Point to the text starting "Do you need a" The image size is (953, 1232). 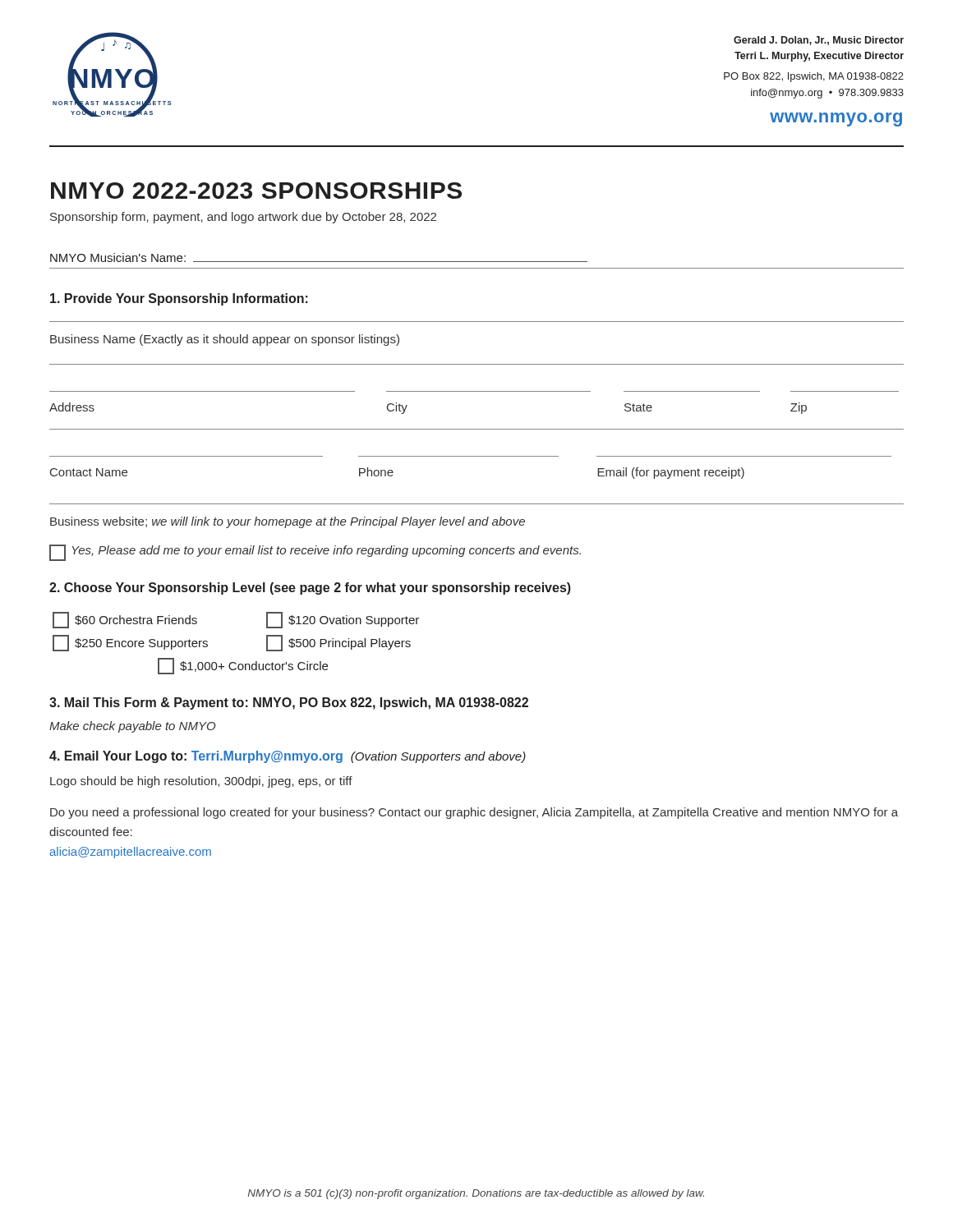click(474, 813)
